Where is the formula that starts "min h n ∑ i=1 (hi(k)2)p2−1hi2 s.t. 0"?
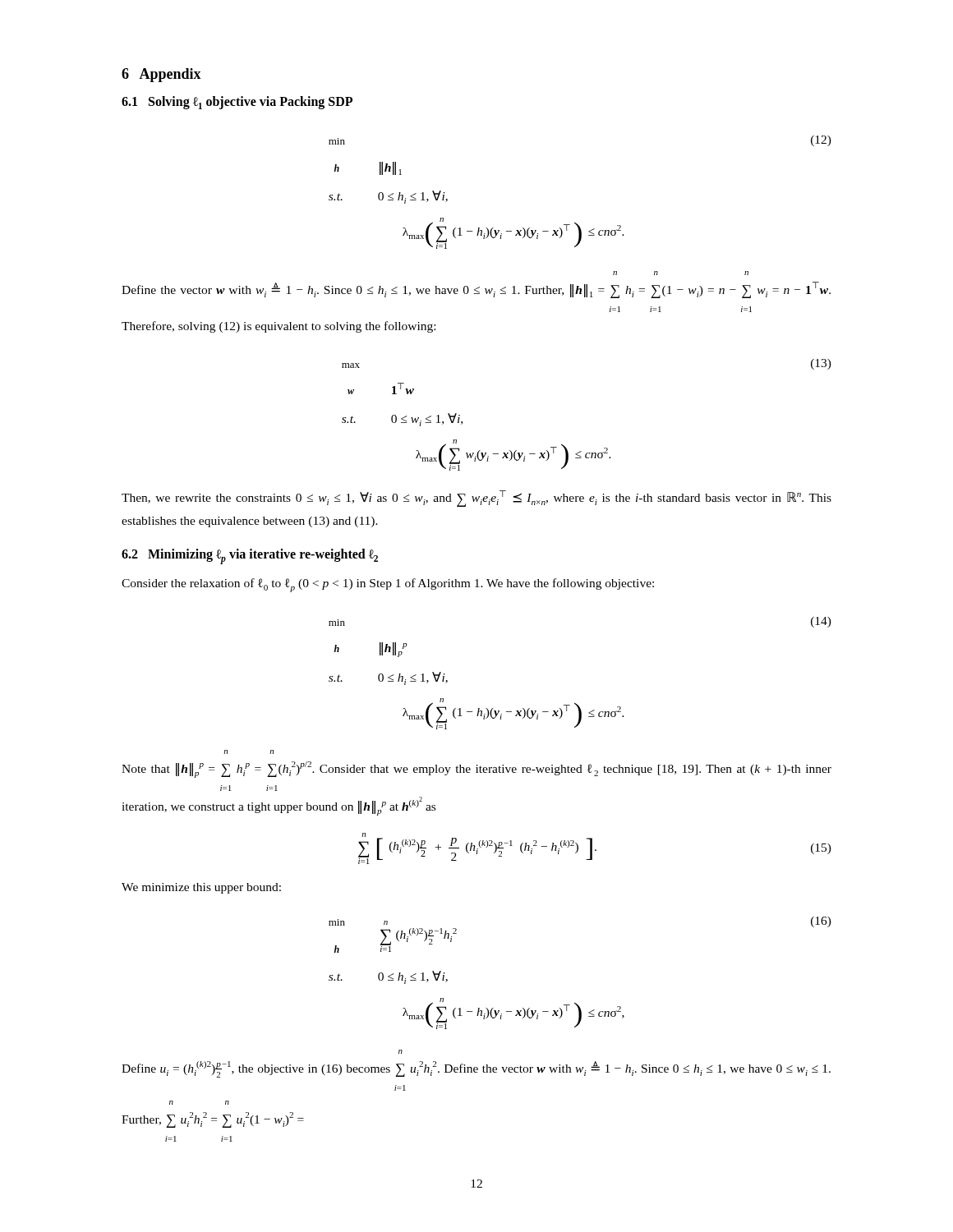This screenshot has width=953, height=1232. tap(385, 934)
